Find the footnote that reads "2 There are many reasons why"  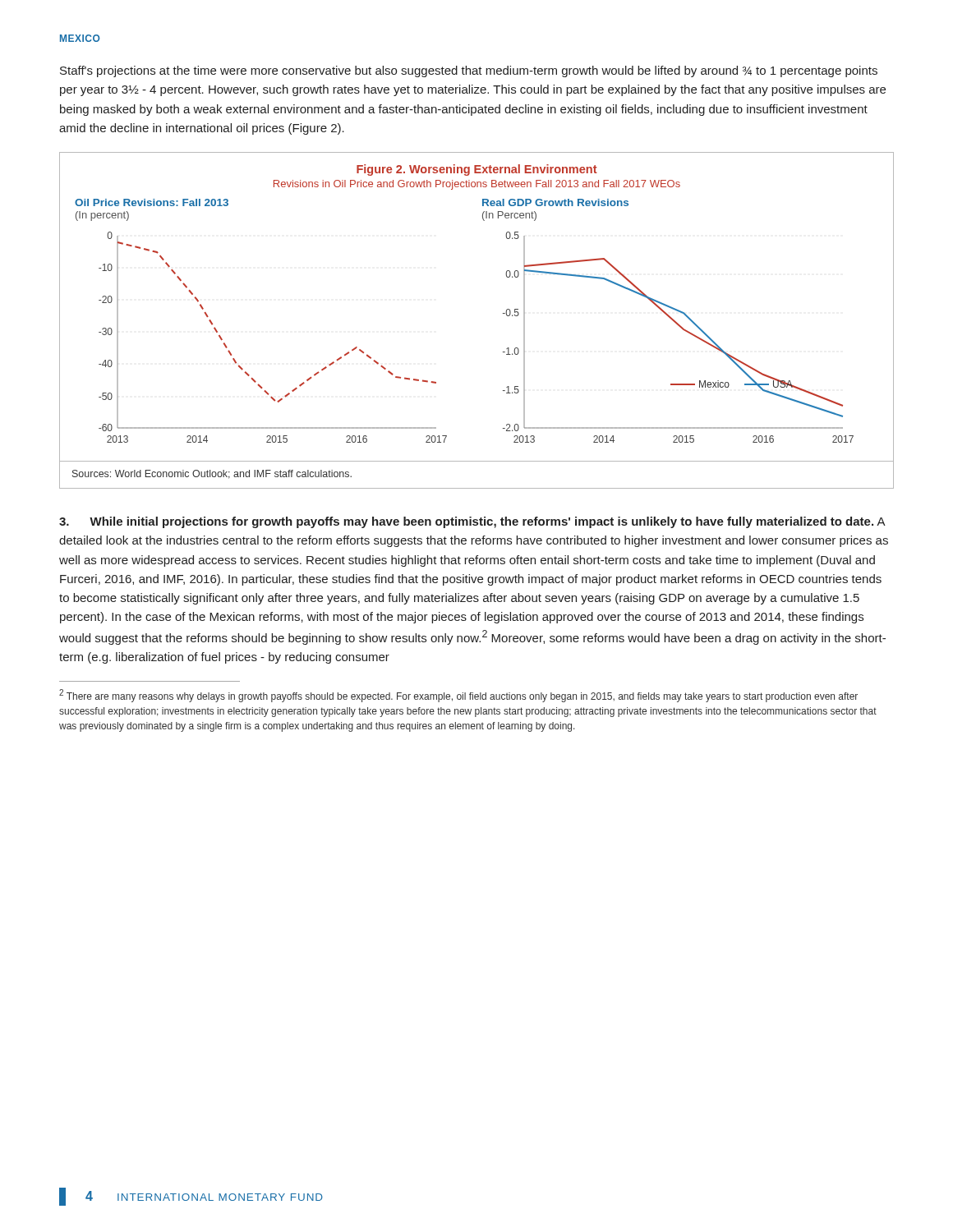(x=468, y=710)
